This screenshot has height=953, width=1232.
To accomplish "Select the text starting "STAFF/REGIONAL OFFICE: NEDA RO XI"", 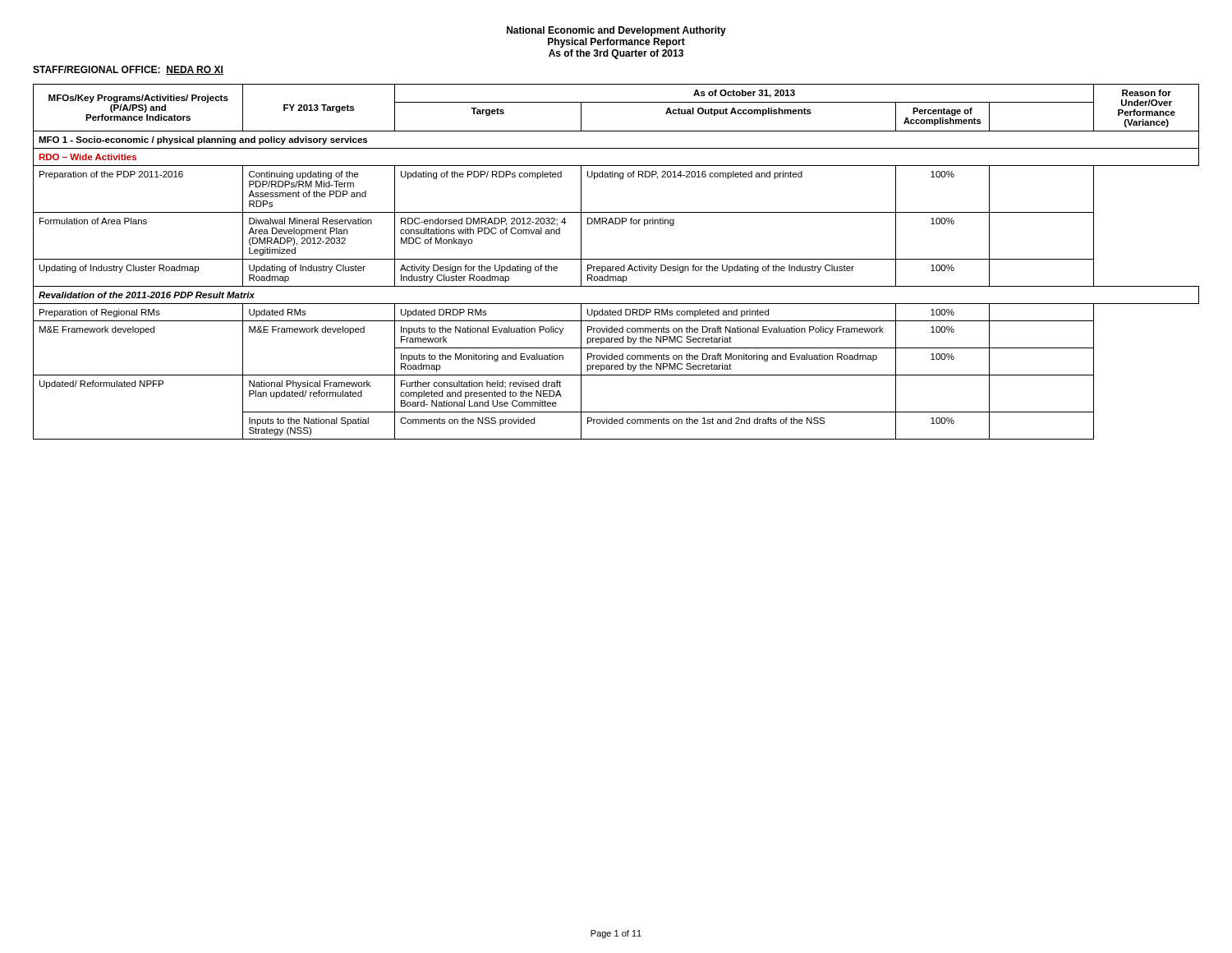I will pyautogui.click(x=128, y=70).
